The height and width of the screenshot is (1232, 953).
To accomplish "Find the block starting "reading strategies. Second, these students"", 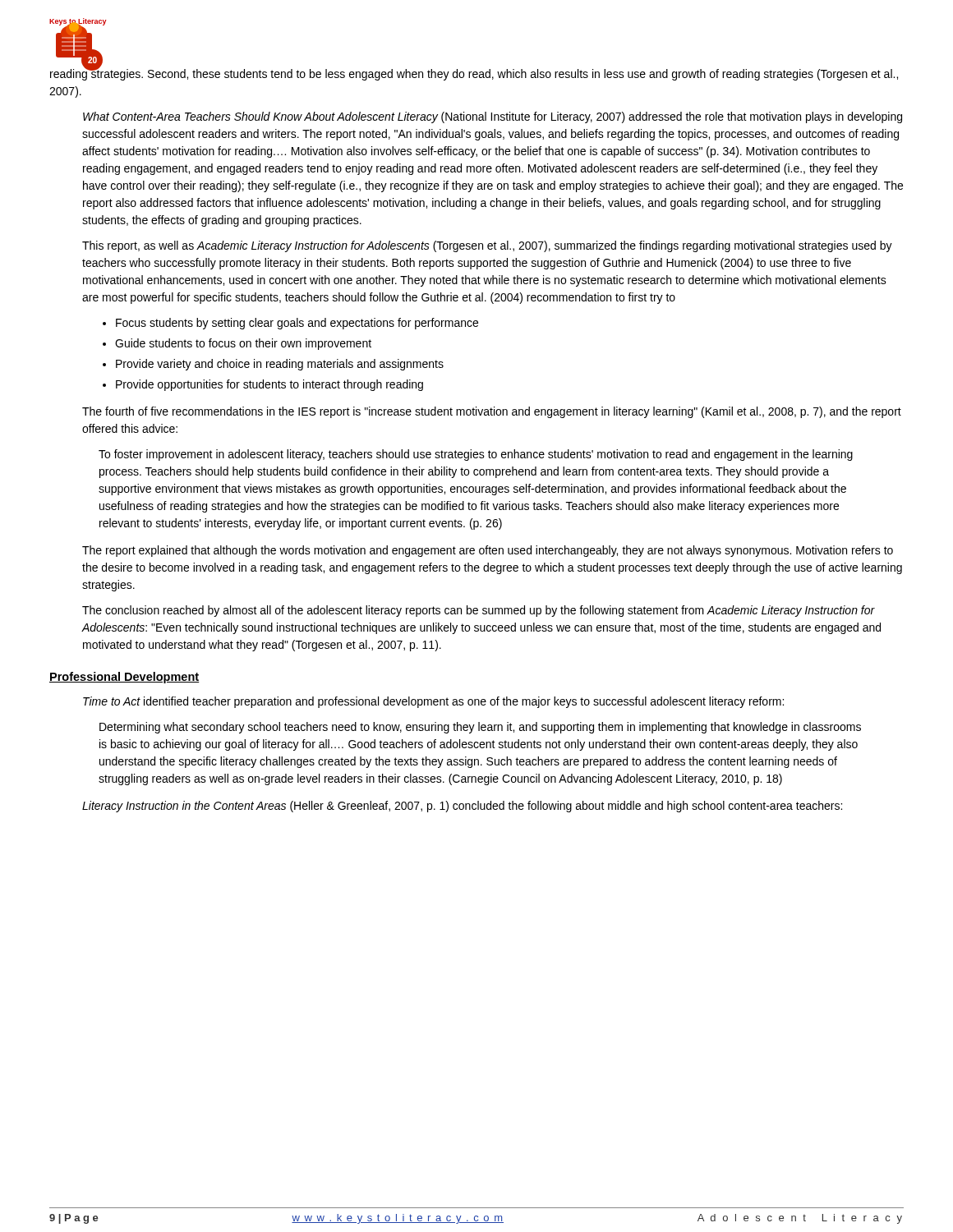I will (x=476, y=83).
